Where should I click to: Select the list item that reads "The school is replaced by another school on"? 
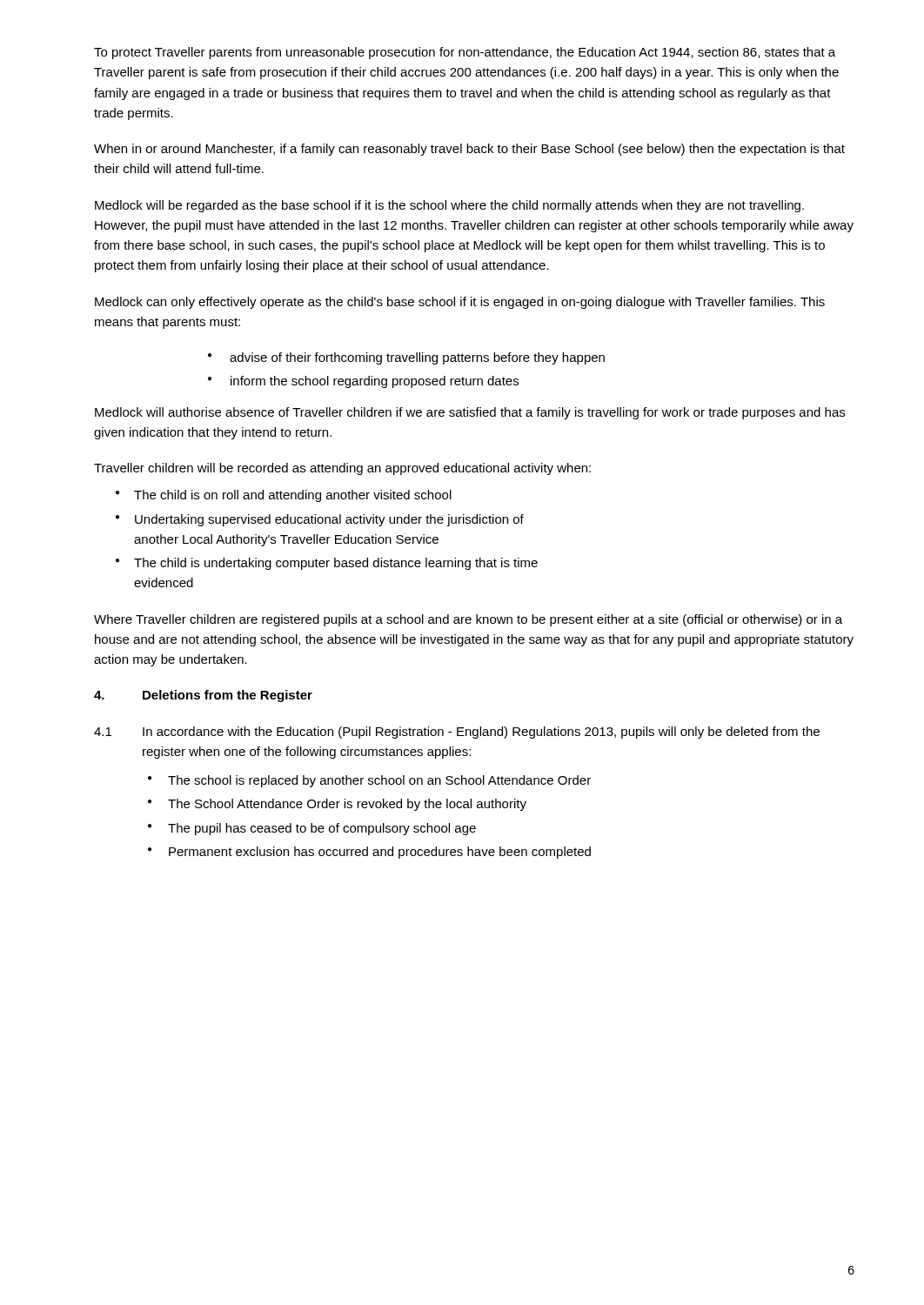coord(379,780)
